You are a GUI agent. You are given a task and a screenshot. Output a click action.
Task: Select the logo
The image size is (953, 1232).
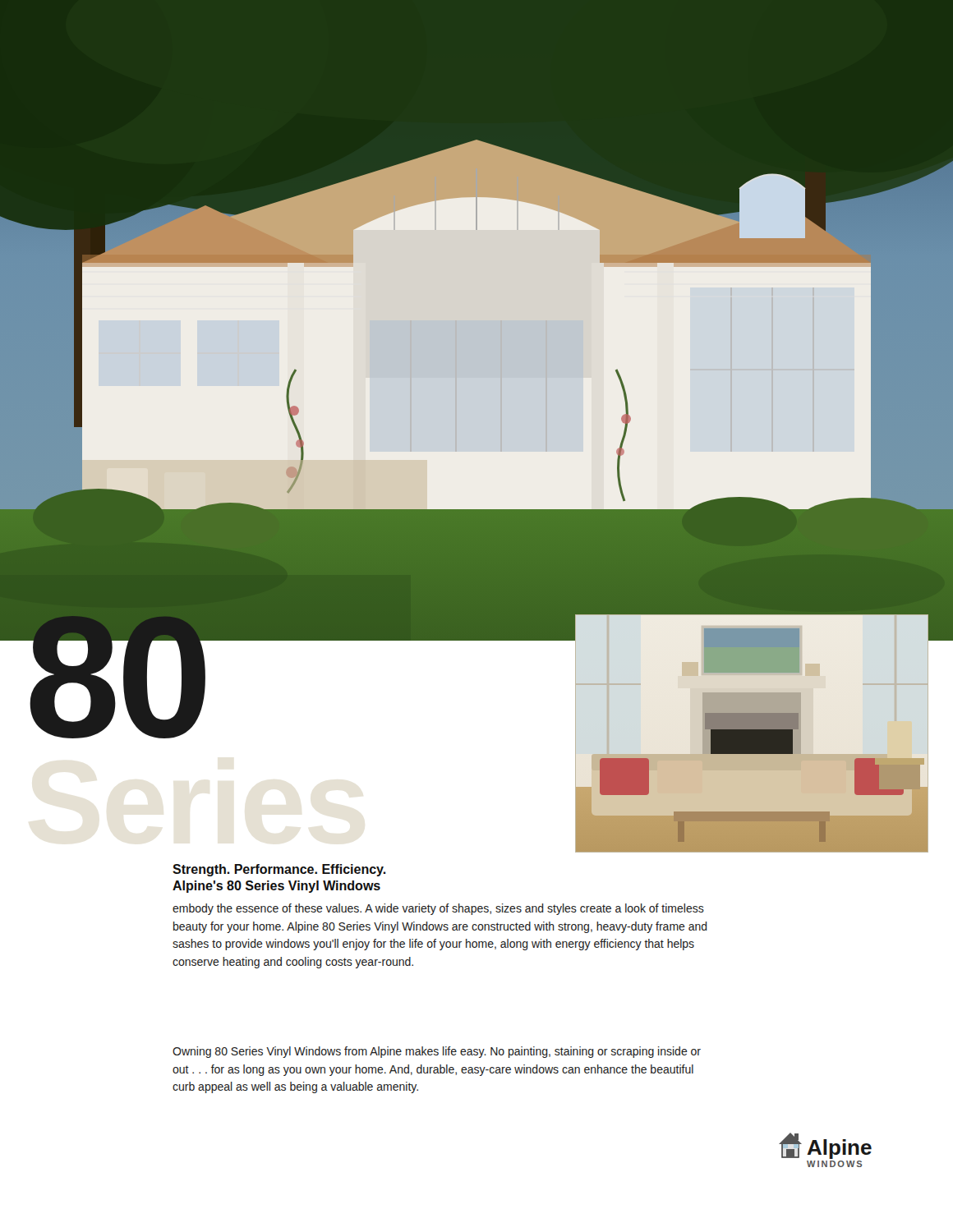pos(838,1148)
